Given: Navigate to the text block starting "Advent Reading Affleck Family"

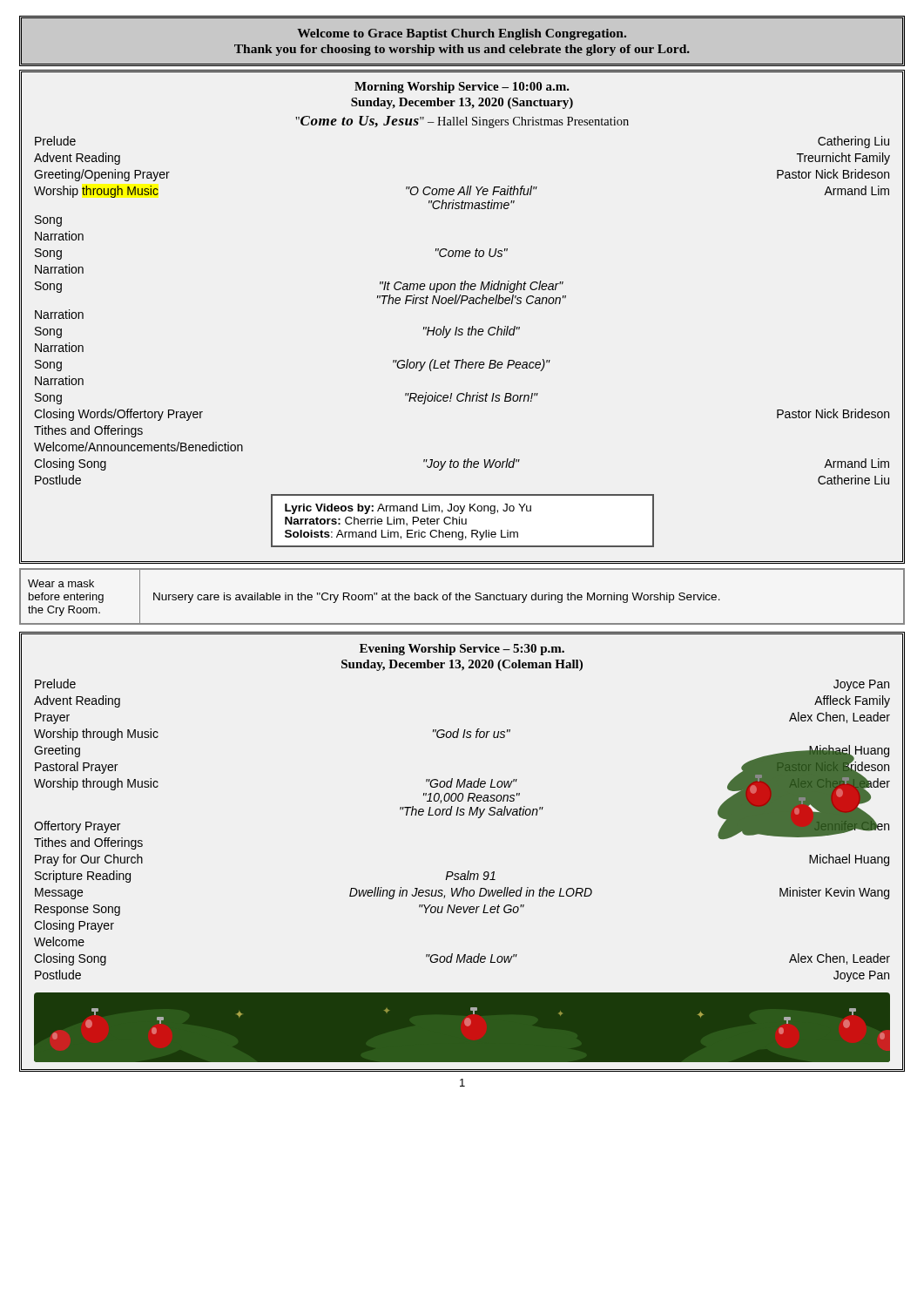Looking at the screenshot, I should pos(80,701).
